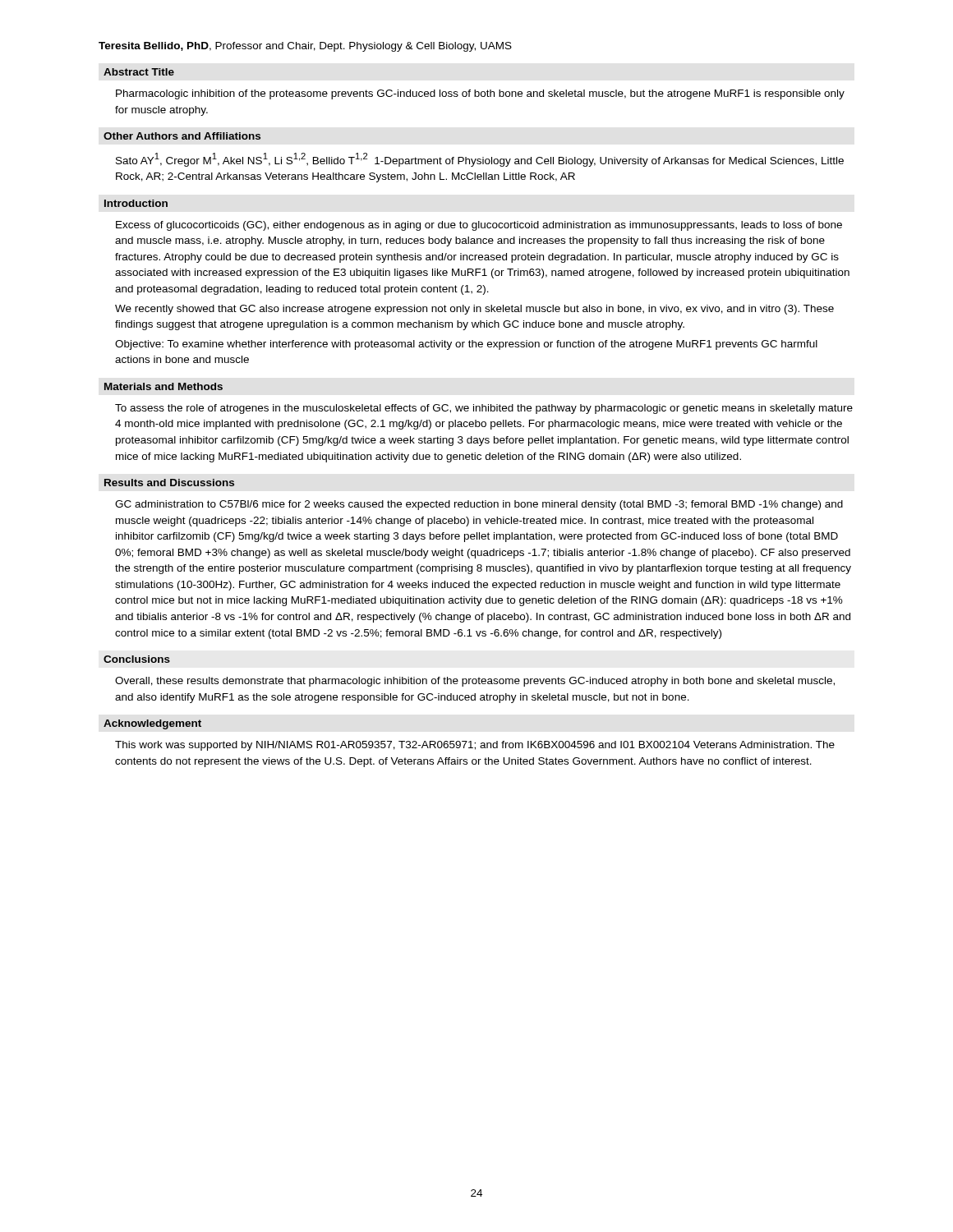953x1232 pixels.
Task: Navigate to the text block starting "Abstract Title"
Action: [x=139, y=72]
